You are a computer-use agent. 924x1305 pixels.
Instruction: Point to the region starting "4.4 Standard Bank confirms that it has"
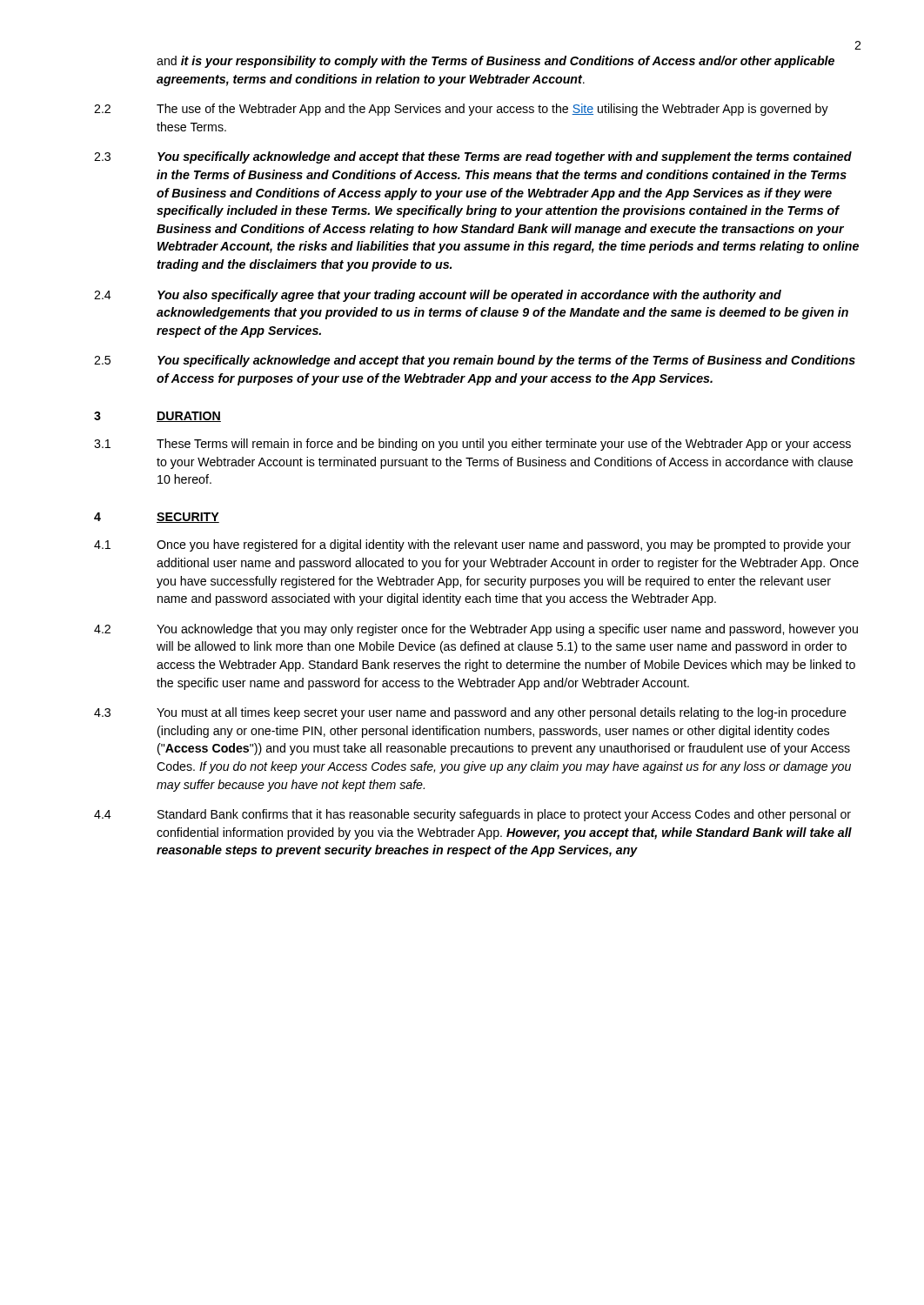click(478, 833)
